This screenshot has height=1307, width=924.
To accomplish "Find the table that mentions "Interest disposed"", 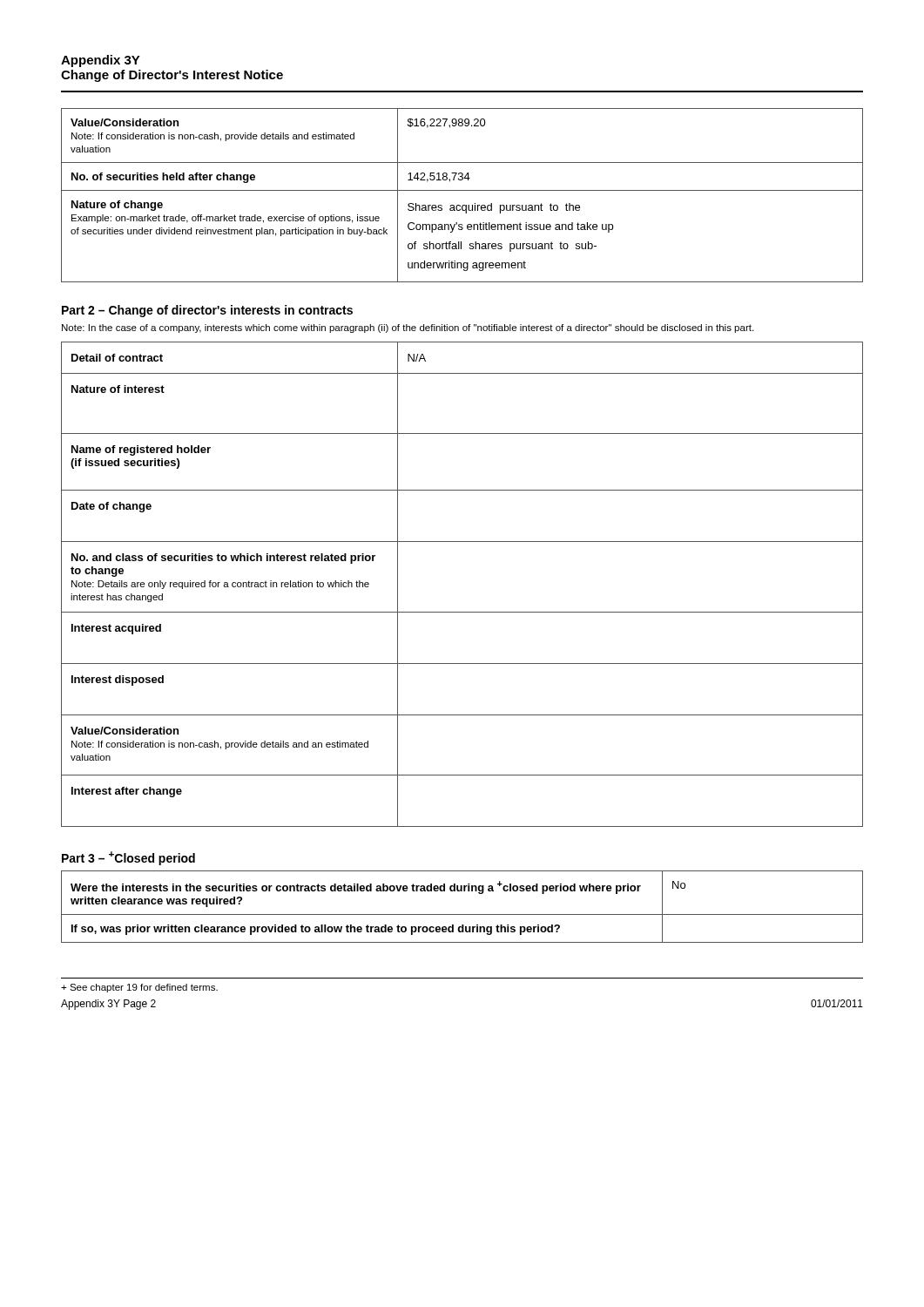I will coord(462,585).
